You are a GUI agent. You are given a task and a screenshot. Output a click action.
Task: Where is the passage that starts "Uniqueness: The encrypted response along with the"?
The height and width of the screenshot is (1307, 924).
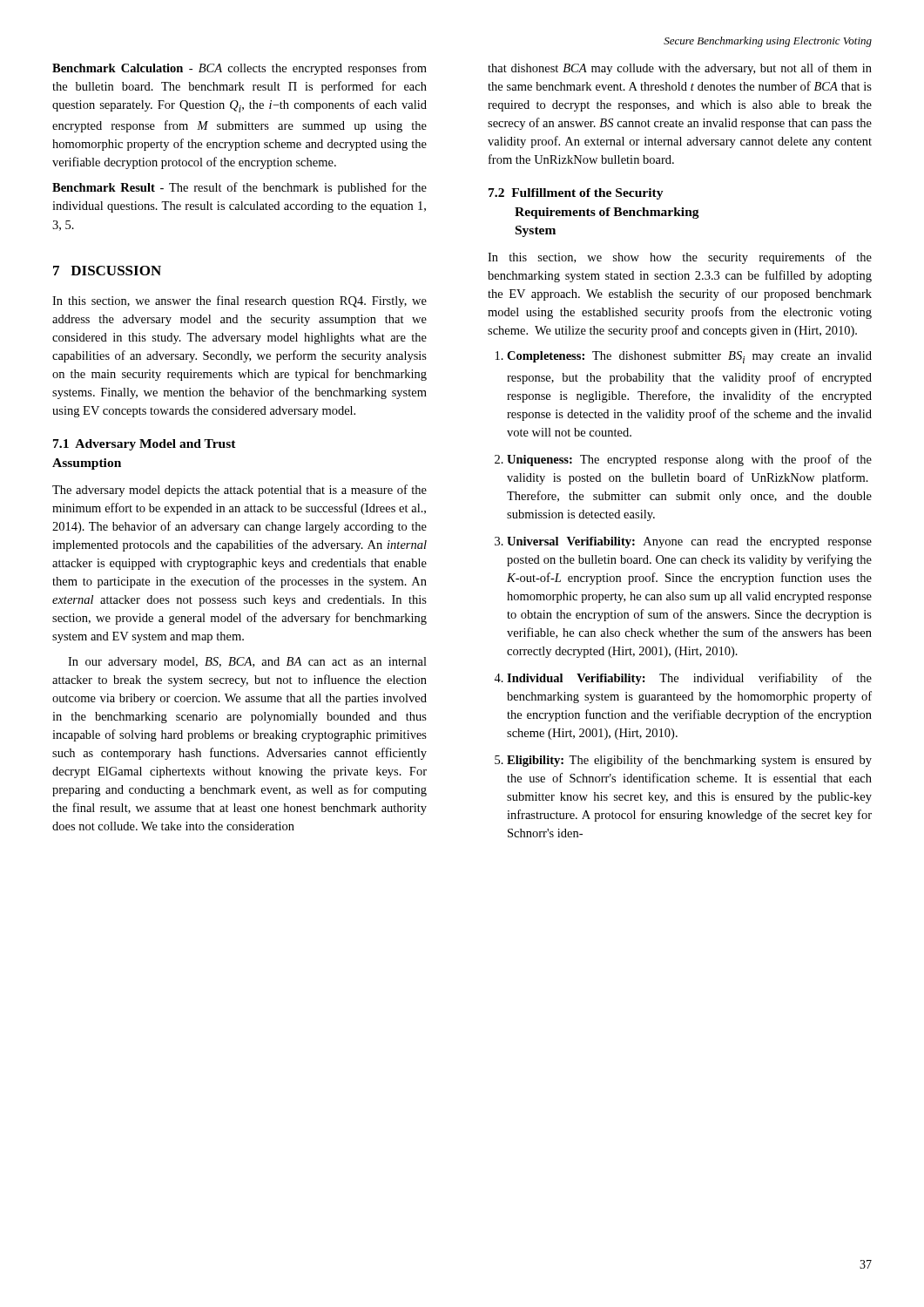click(x=689, y=487)
